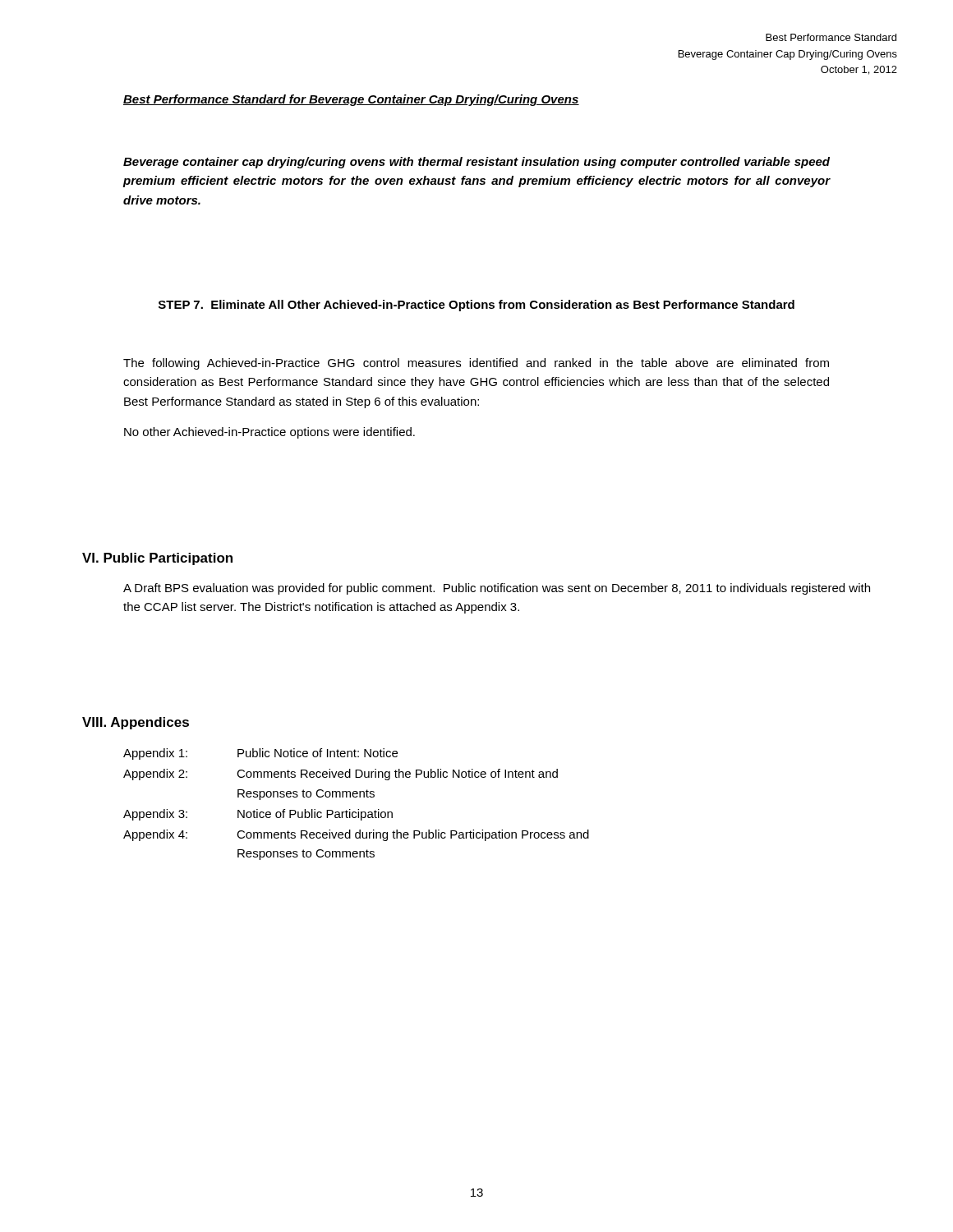Navigate to the element starting "Comments Received During"
The width and height of the screenshot is (953, 1232).
tap(398, 783)
